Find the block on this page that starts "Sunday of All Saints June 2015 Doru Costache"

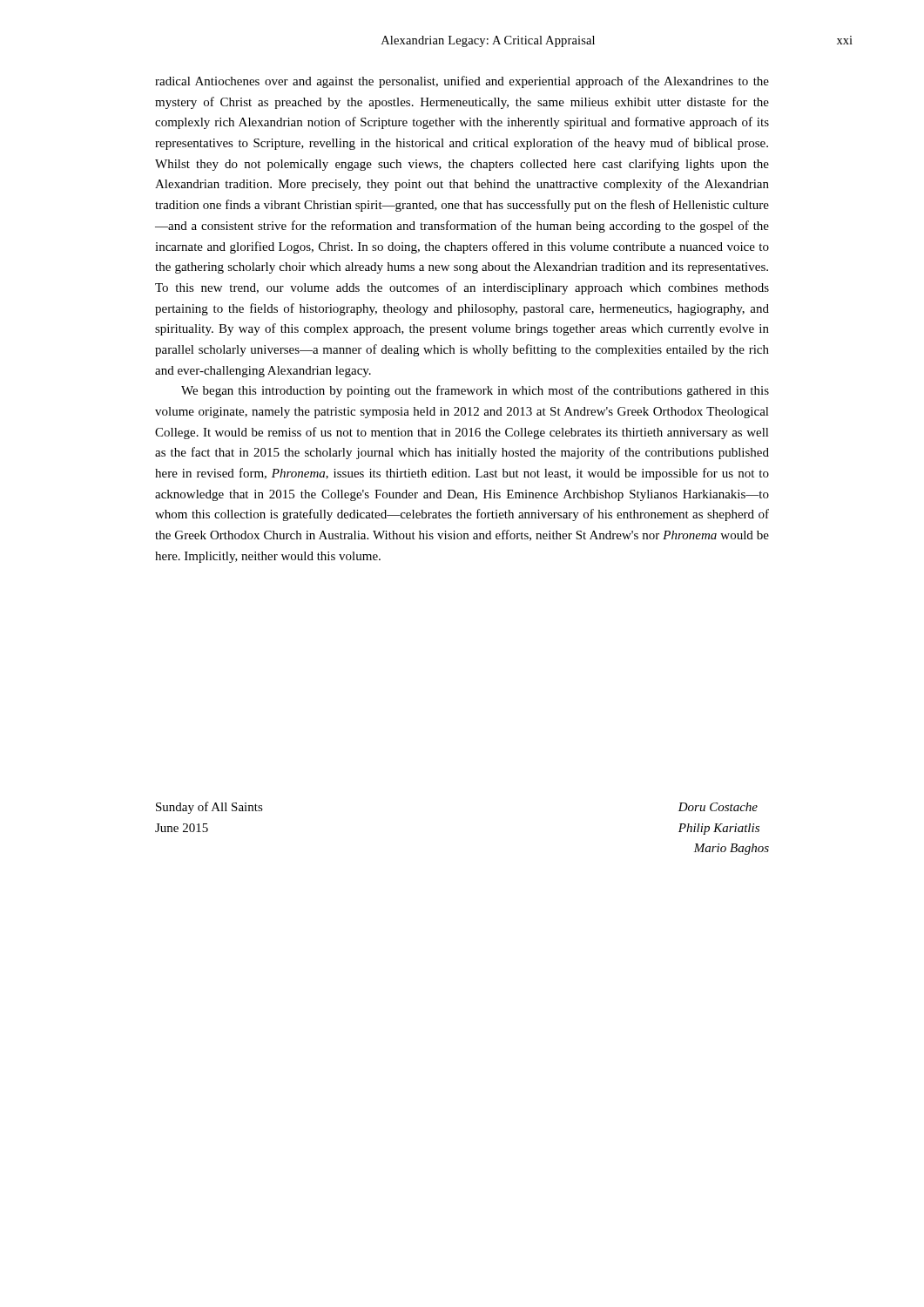click(206, 807)
